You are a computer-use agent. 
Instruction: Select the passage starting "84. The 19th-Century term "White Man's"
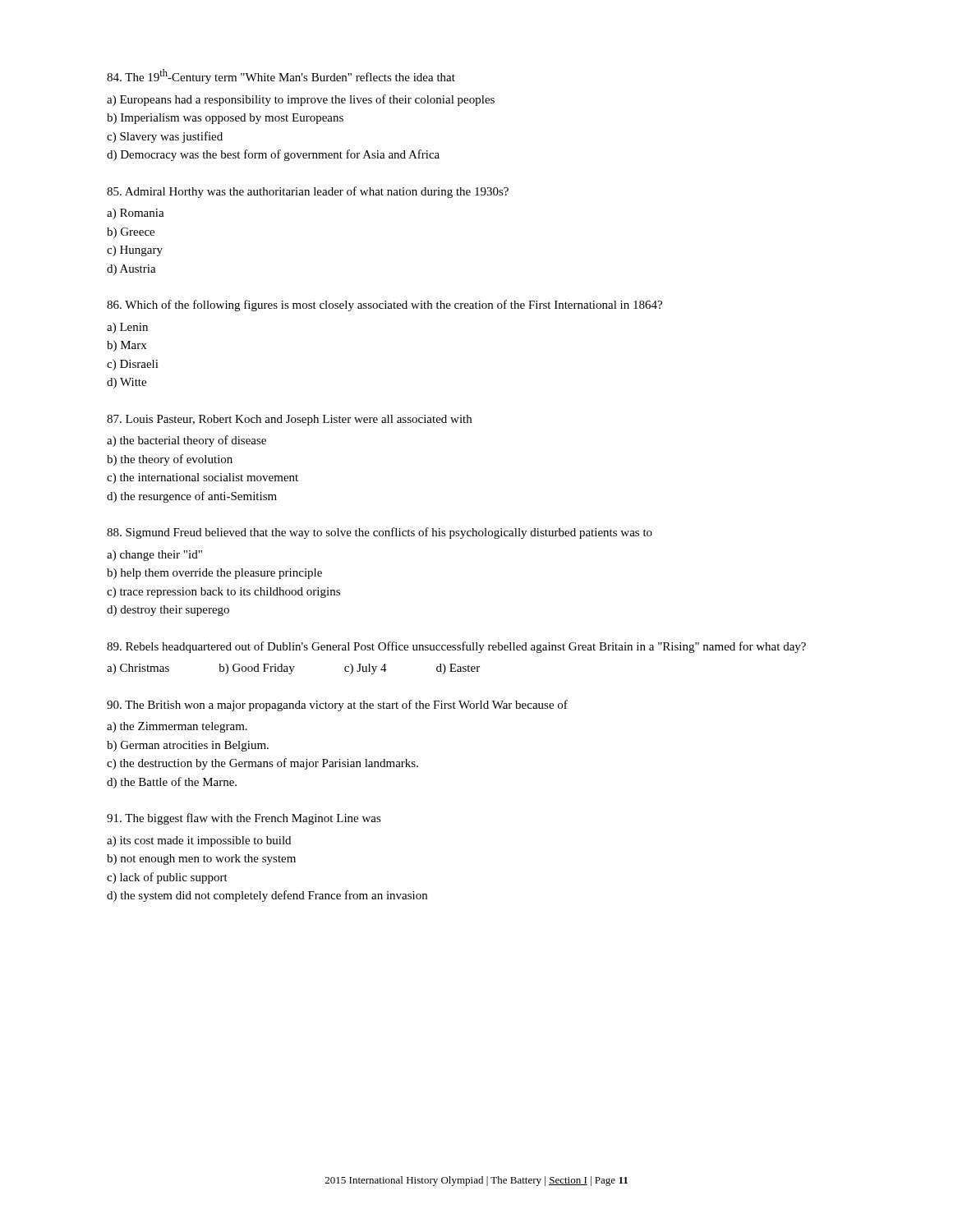click(x=476, y=115)
